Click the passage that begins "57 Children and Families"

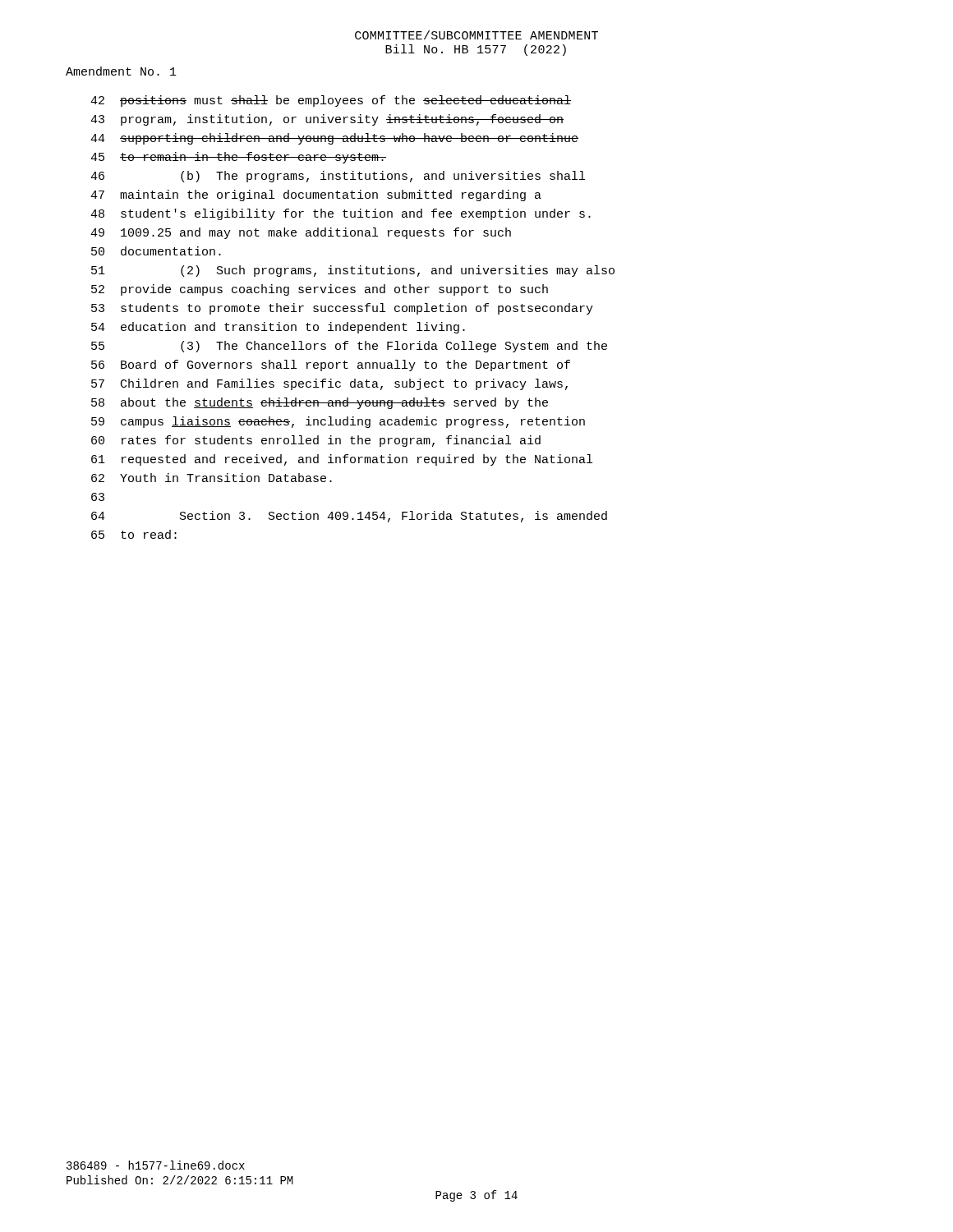coord(476,385)
